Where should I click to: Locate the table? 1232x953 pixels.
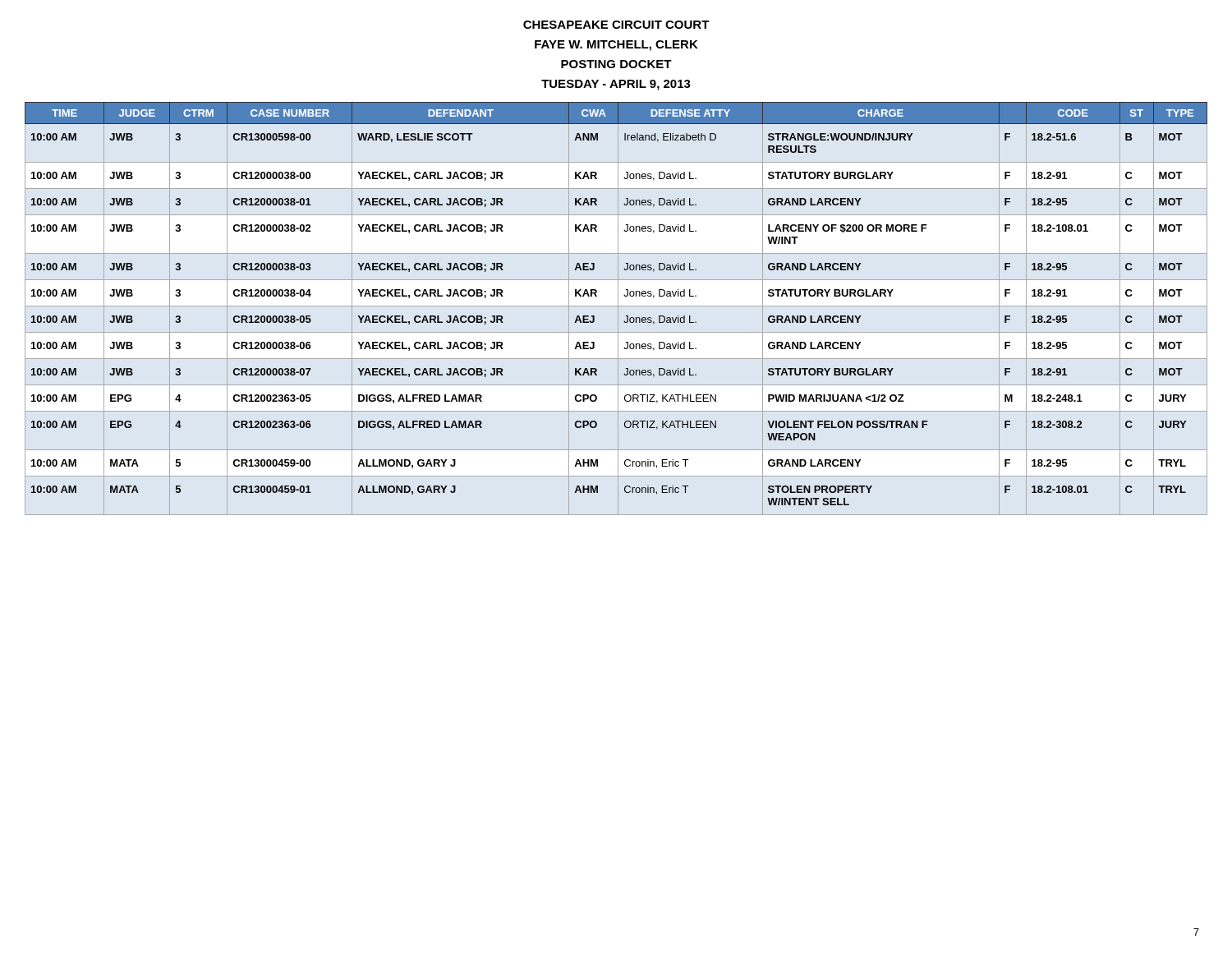click(x=616, y=308)
